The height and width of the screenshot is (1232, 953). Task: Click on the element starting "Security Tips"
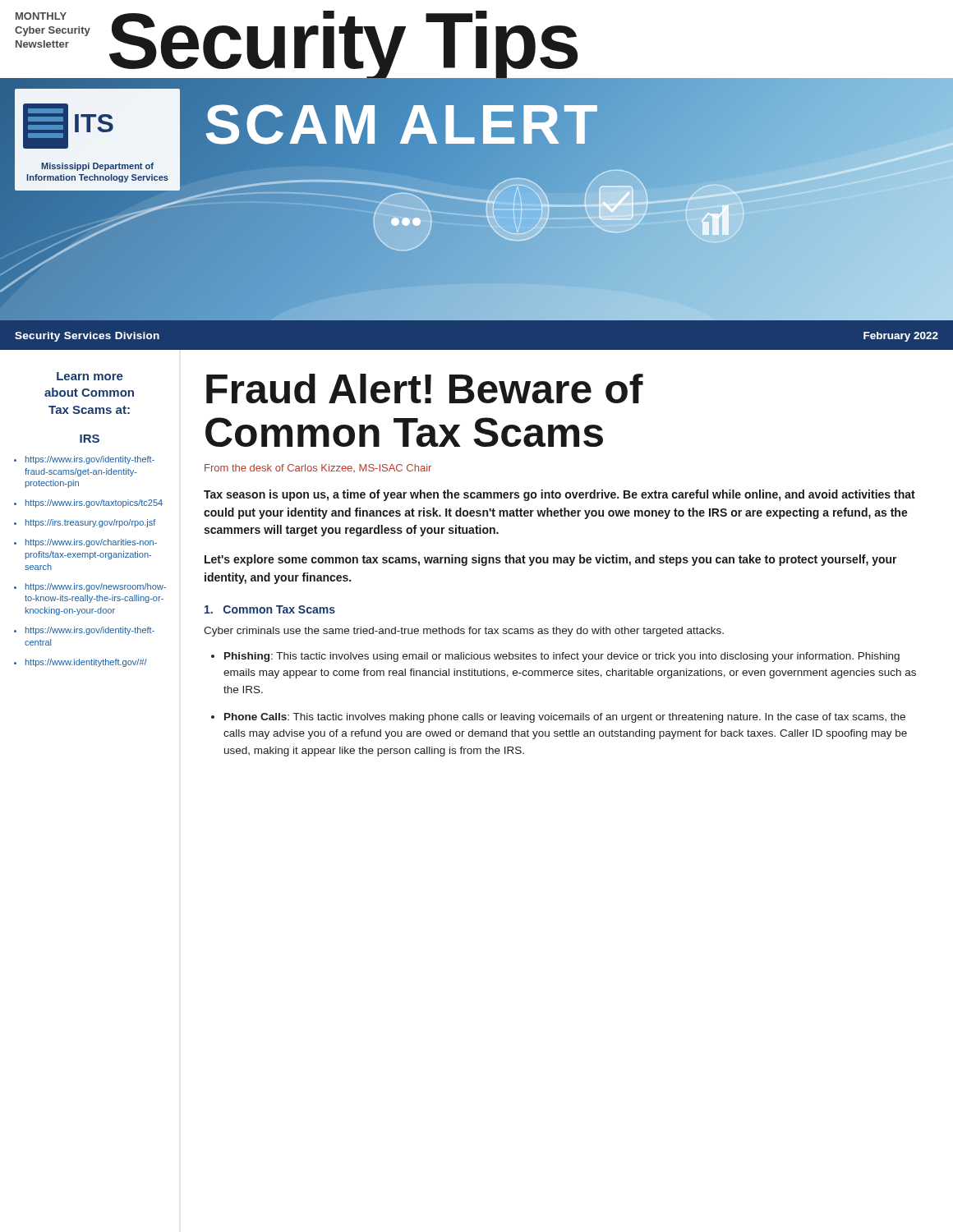coord(343,41)
